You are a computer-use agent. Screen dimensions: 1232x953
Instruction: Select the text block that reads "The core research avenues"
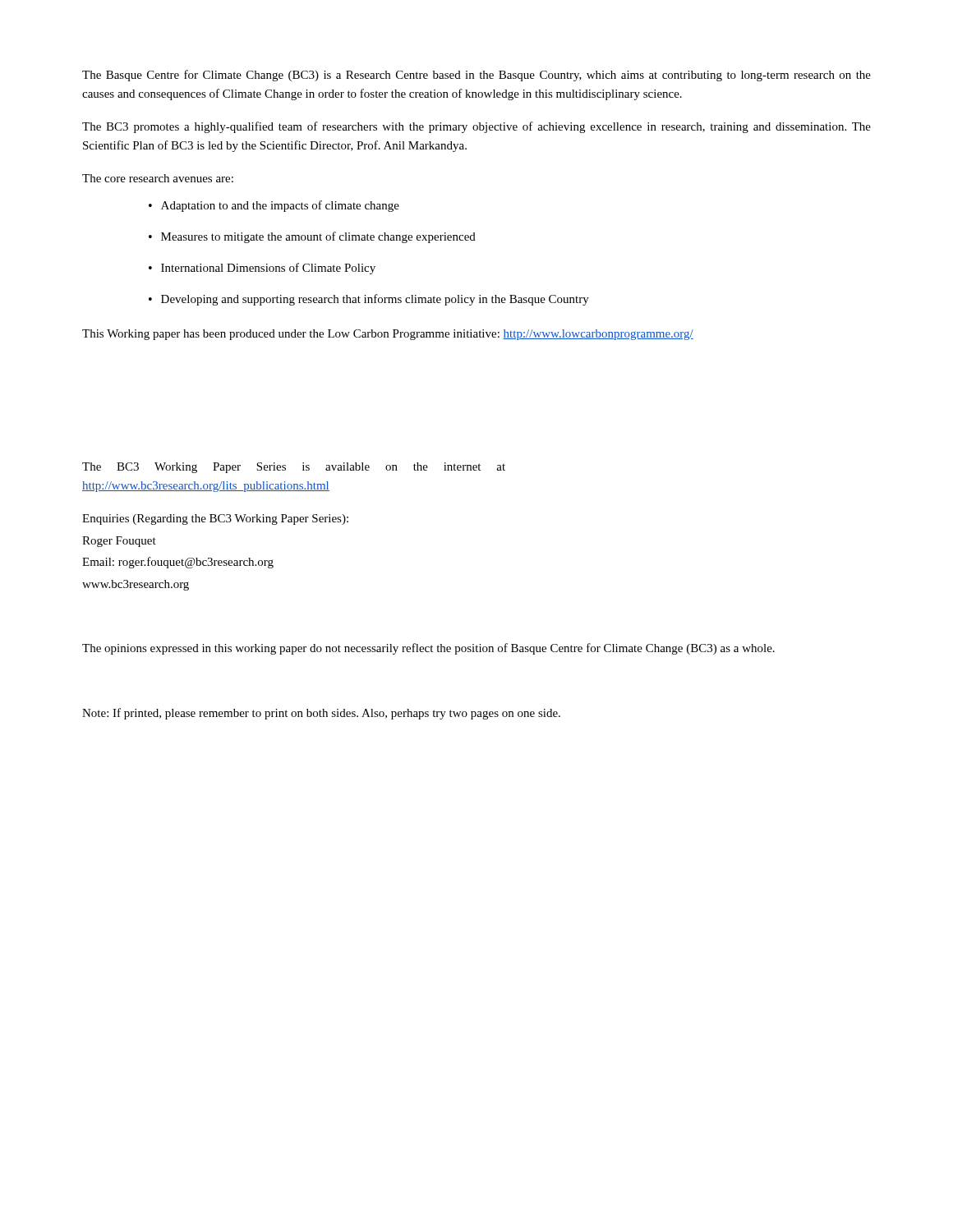pyautogui.click(x=158, y=178)
